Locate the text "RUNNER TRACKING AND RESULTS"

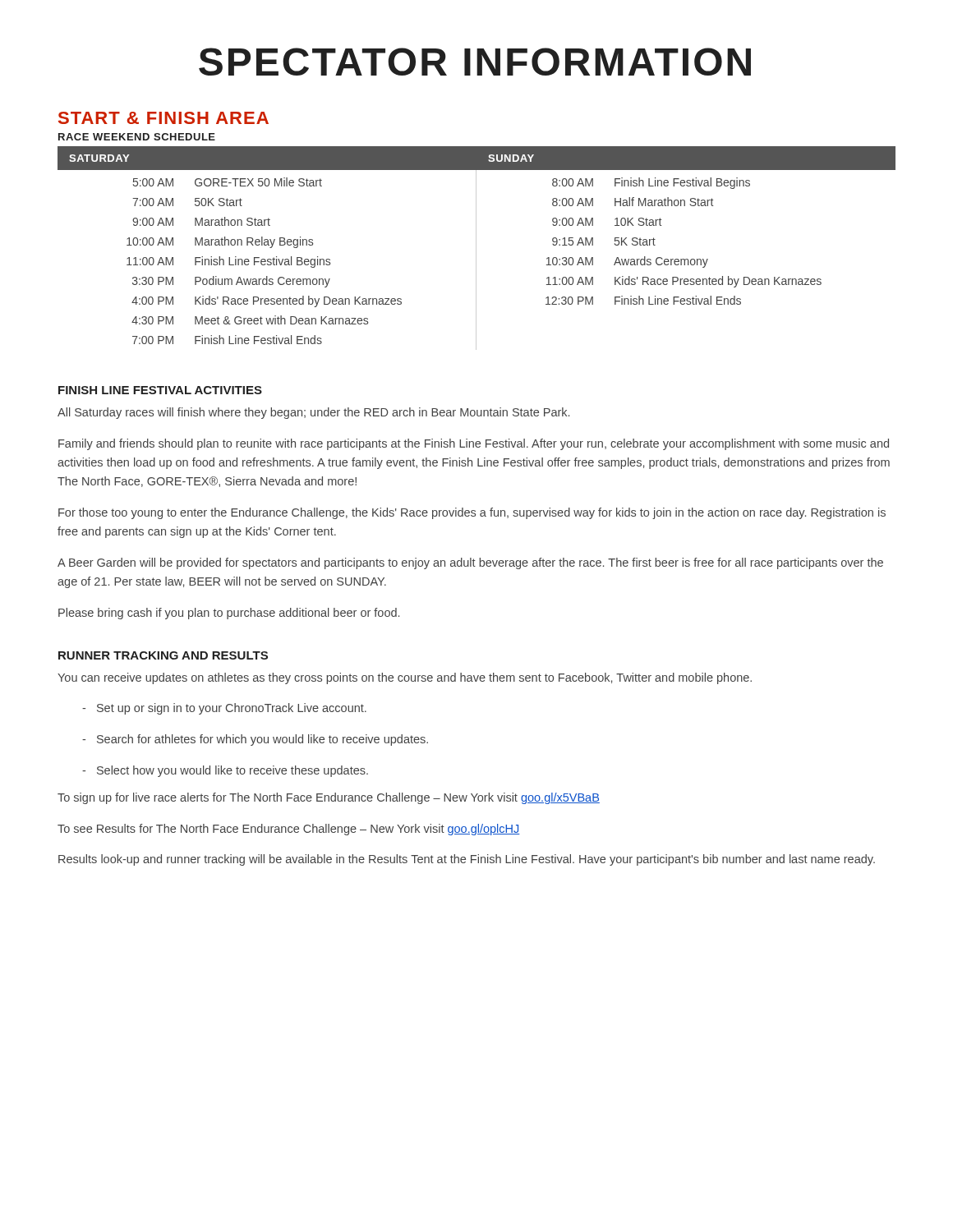tap(163, 655)
